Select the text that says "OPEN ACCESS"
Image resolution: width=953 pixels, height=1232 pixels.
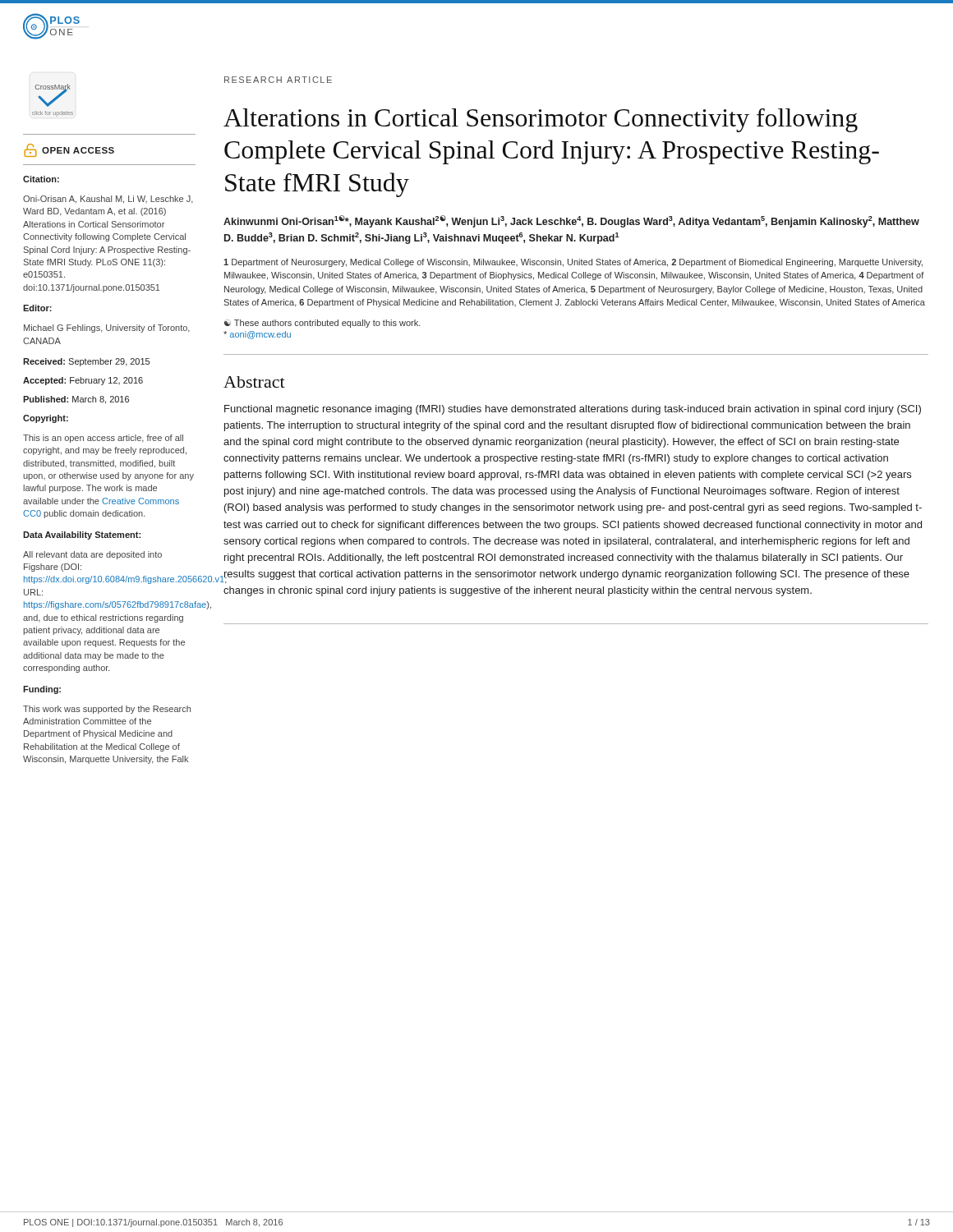point(69,150)
